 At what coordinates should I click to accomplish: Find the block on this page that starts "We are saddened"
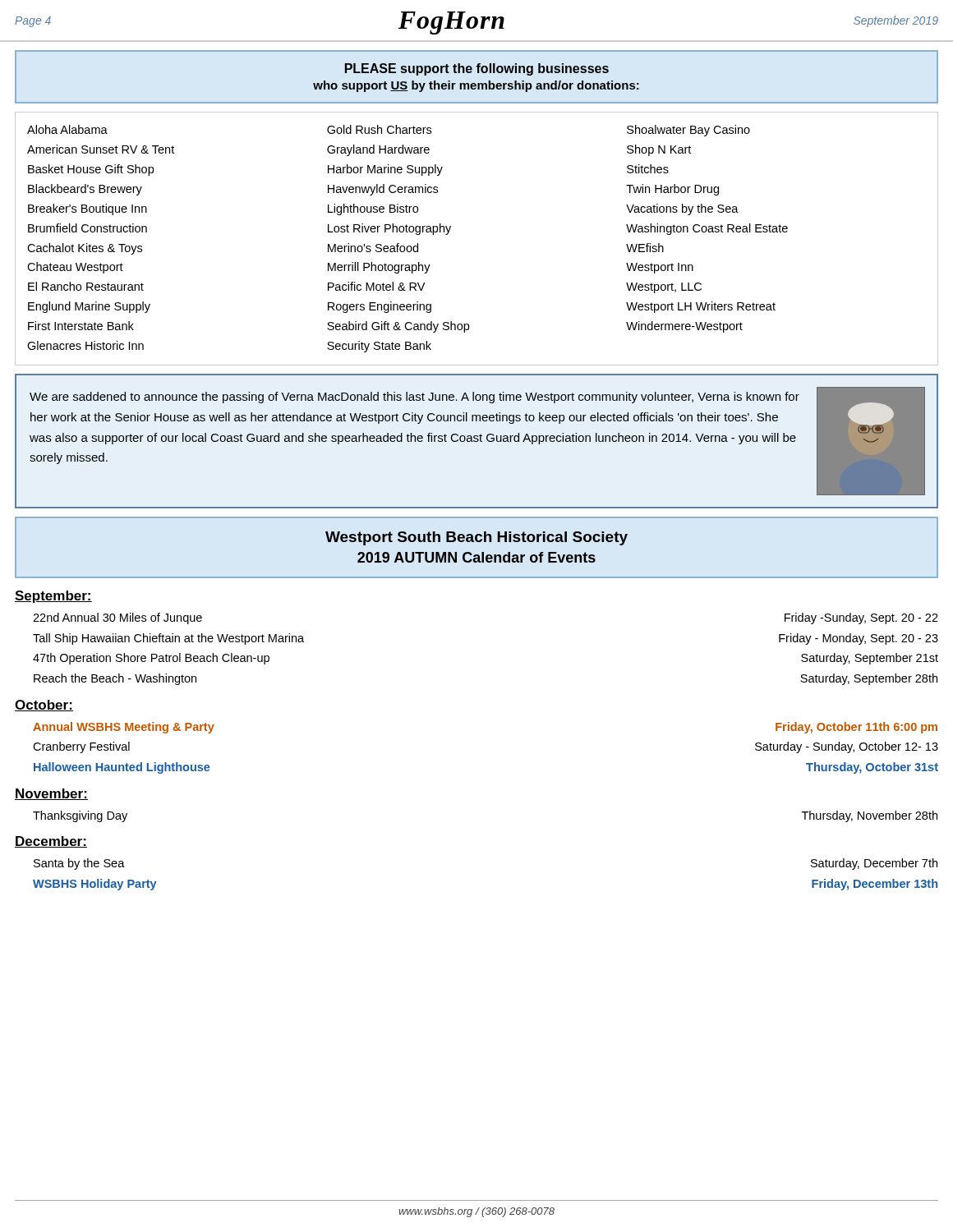coord(414,427)
